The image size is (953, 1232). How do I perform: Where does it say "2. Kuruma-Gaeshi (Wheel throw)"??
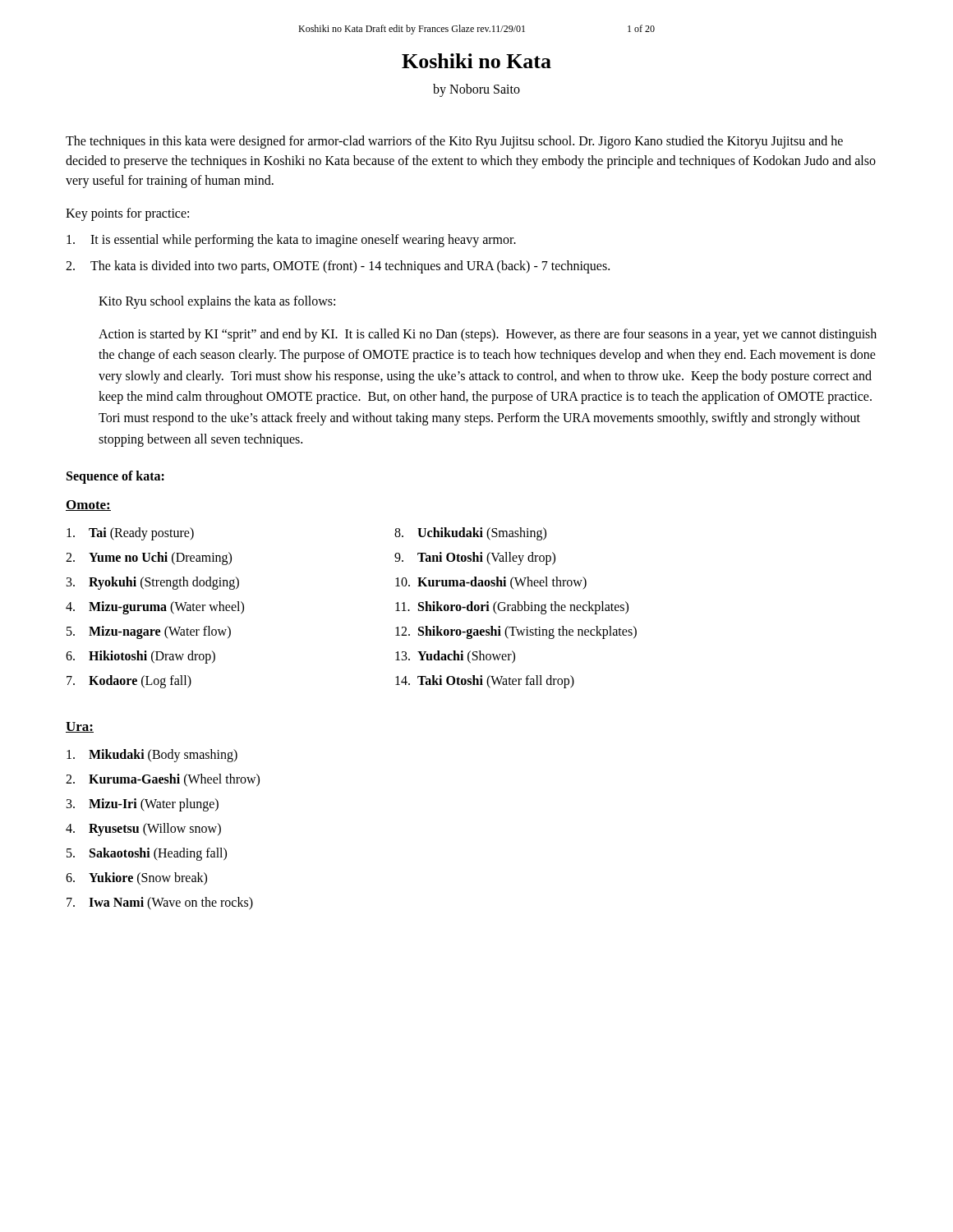point(163,780)
